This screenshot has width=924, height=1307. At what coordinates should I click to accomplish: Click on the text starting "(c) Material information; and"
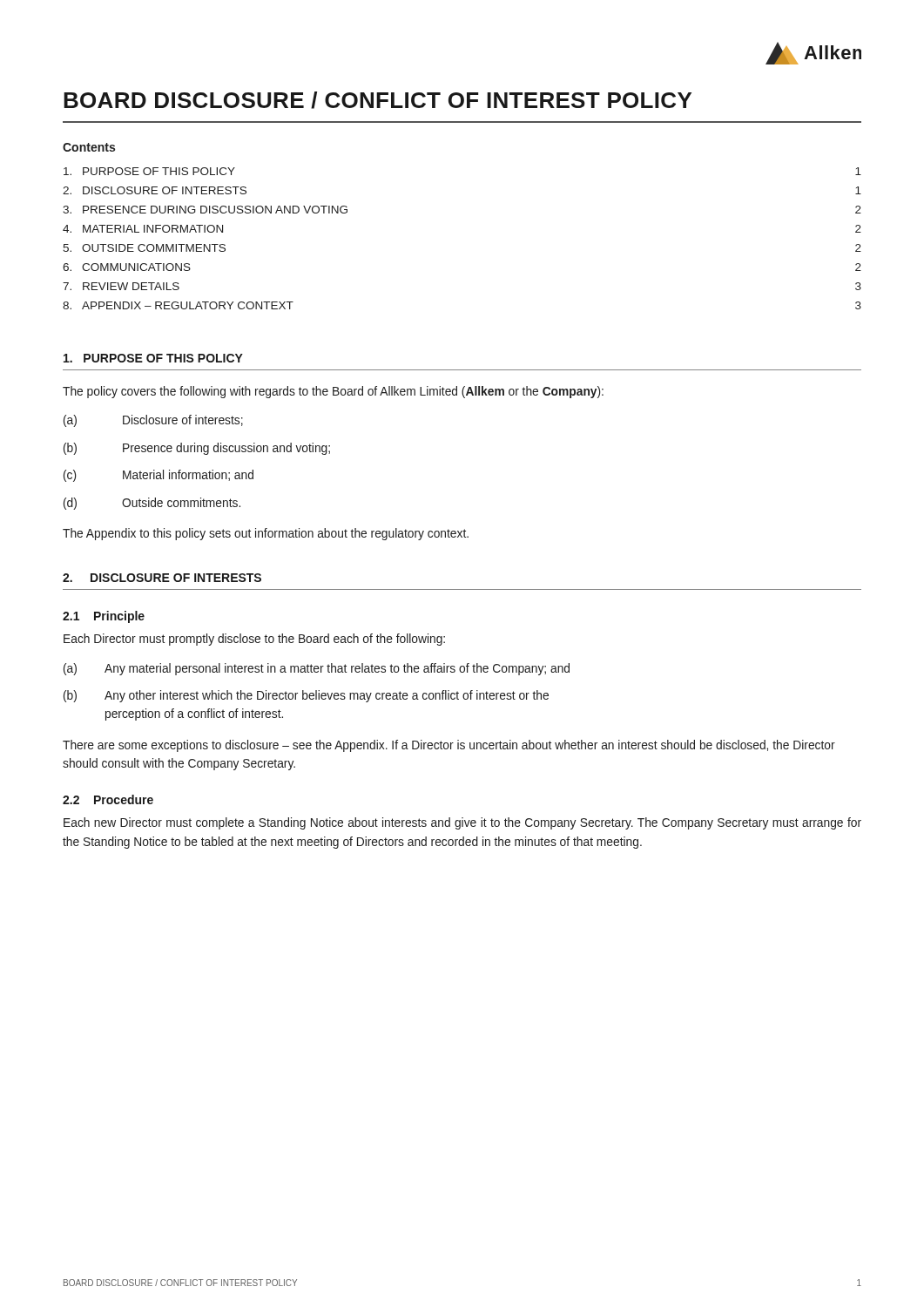click(158, 476)
